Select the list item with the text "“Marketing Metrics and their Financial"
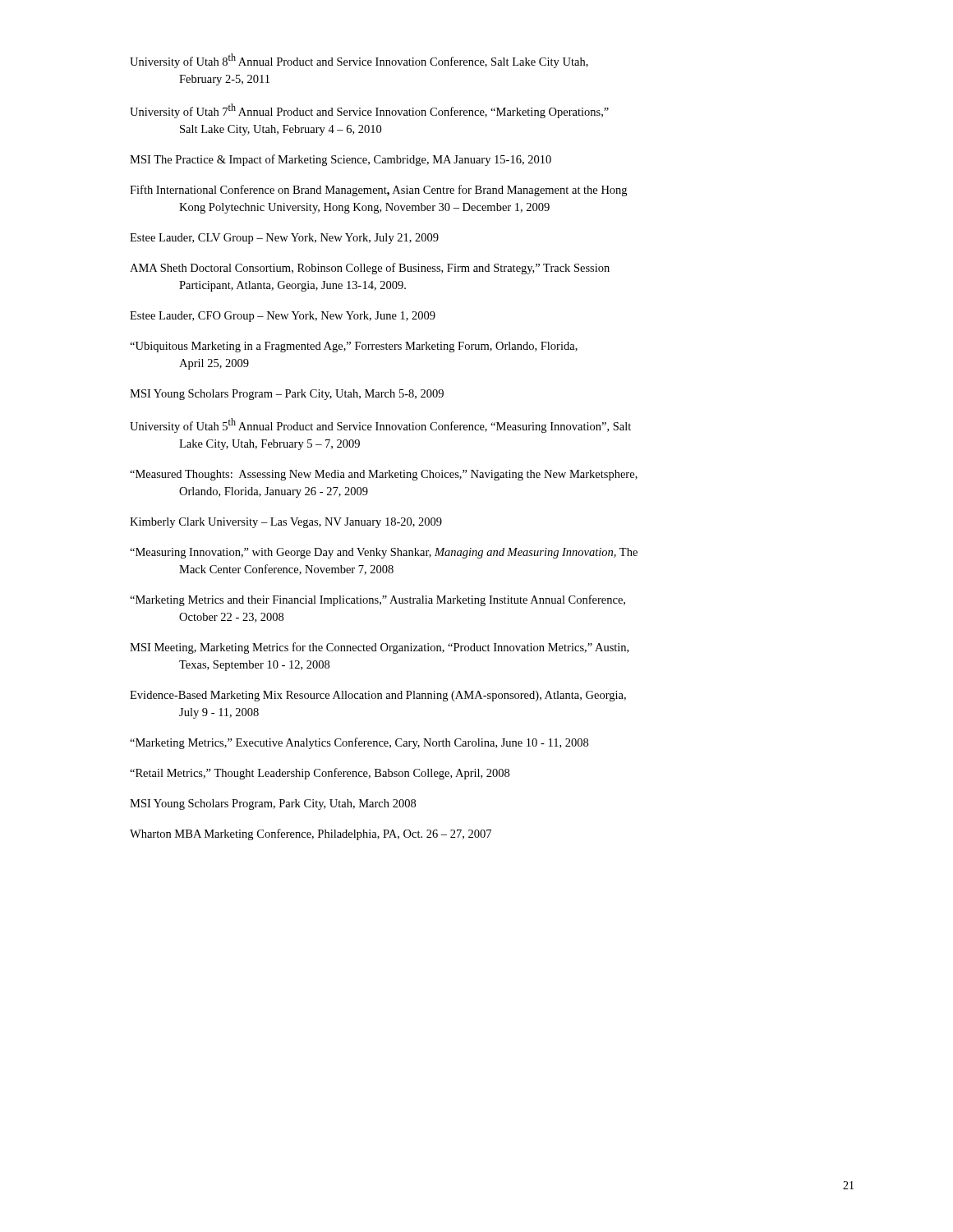Image resolution: width=953 pixels, height=1232 pixels. [x=491, y=609]
